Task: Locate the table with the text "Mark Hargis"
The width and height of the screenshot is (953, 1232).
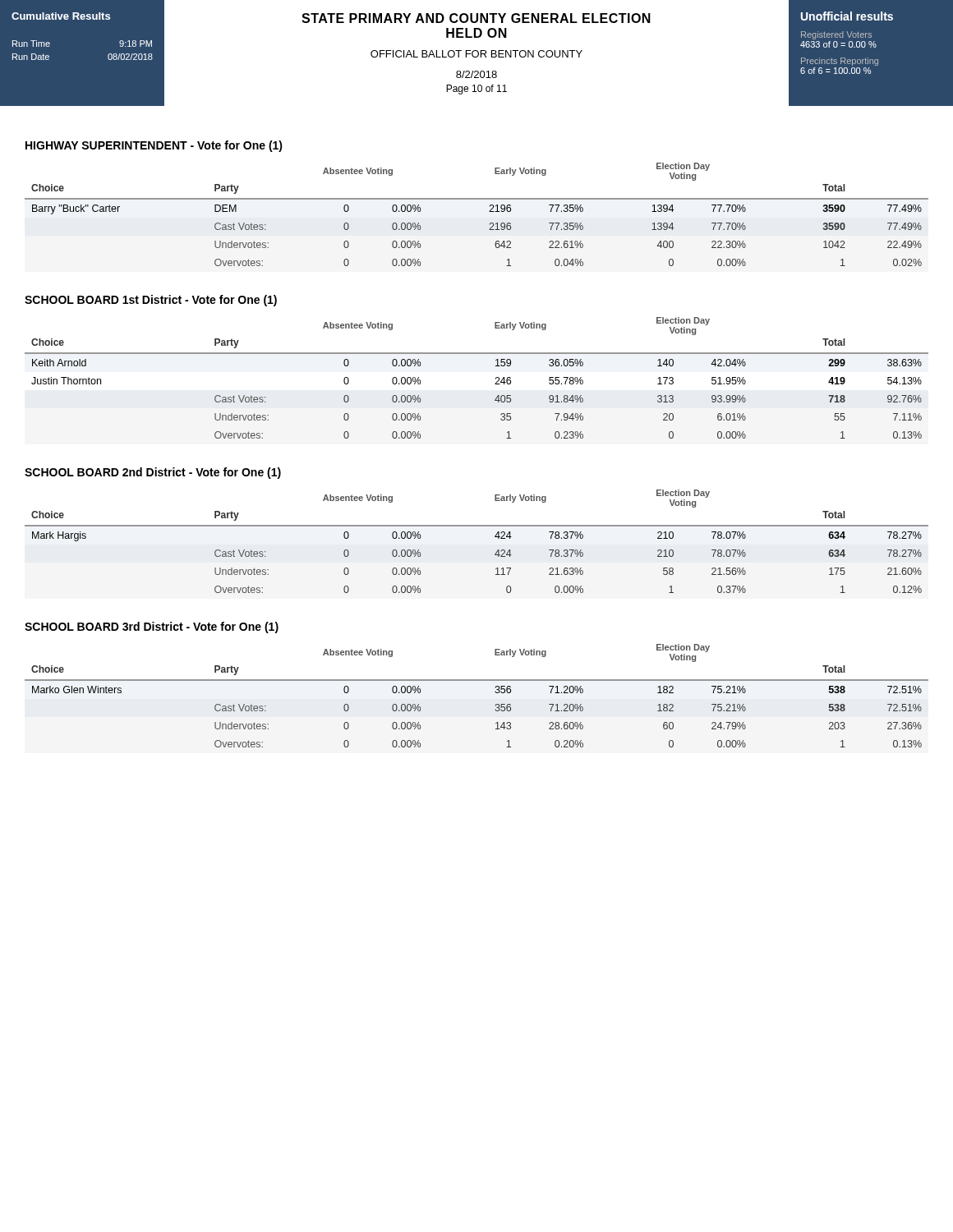Action: coord(476,541)
